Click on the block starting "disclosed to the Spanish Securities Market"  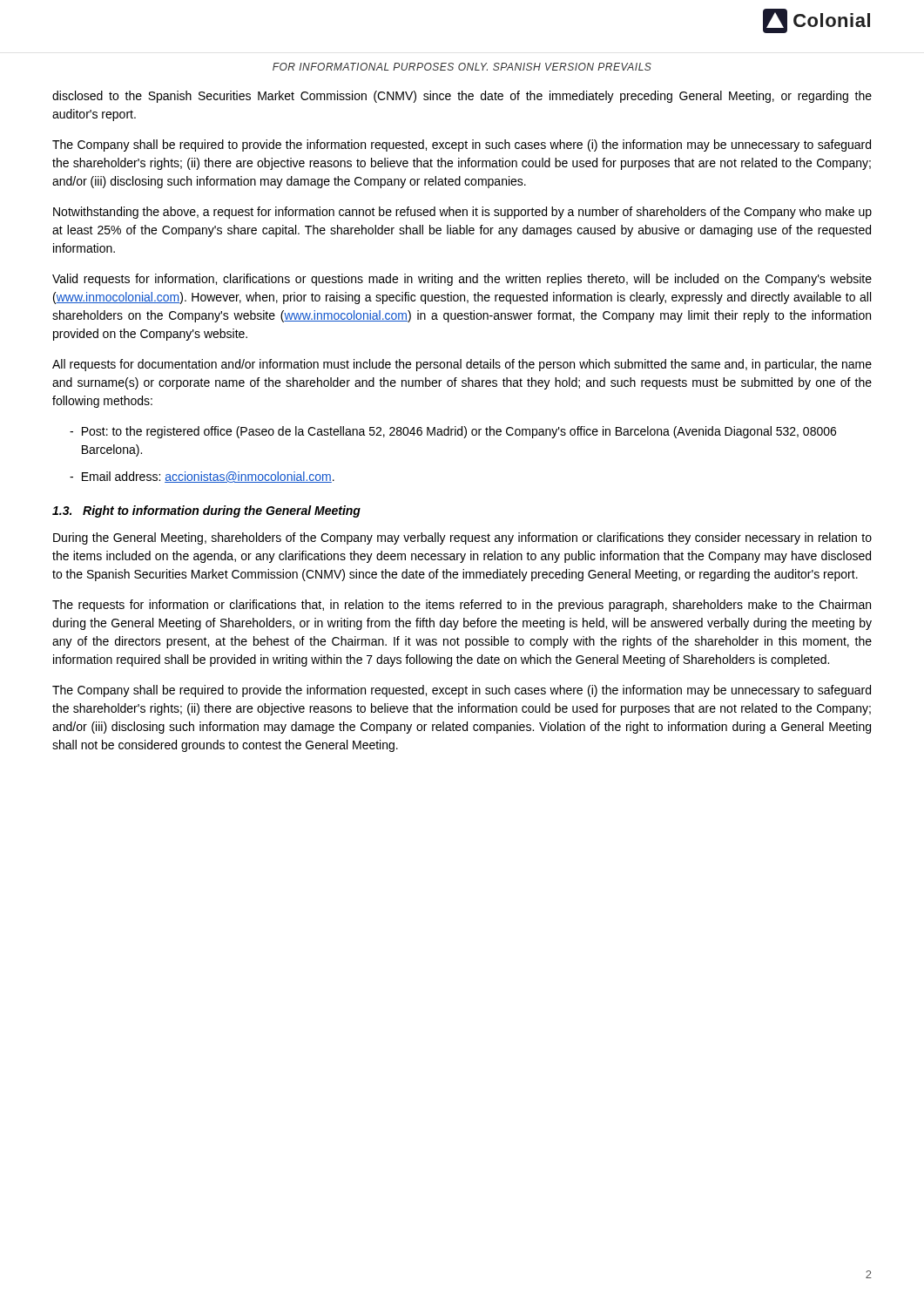462,105
